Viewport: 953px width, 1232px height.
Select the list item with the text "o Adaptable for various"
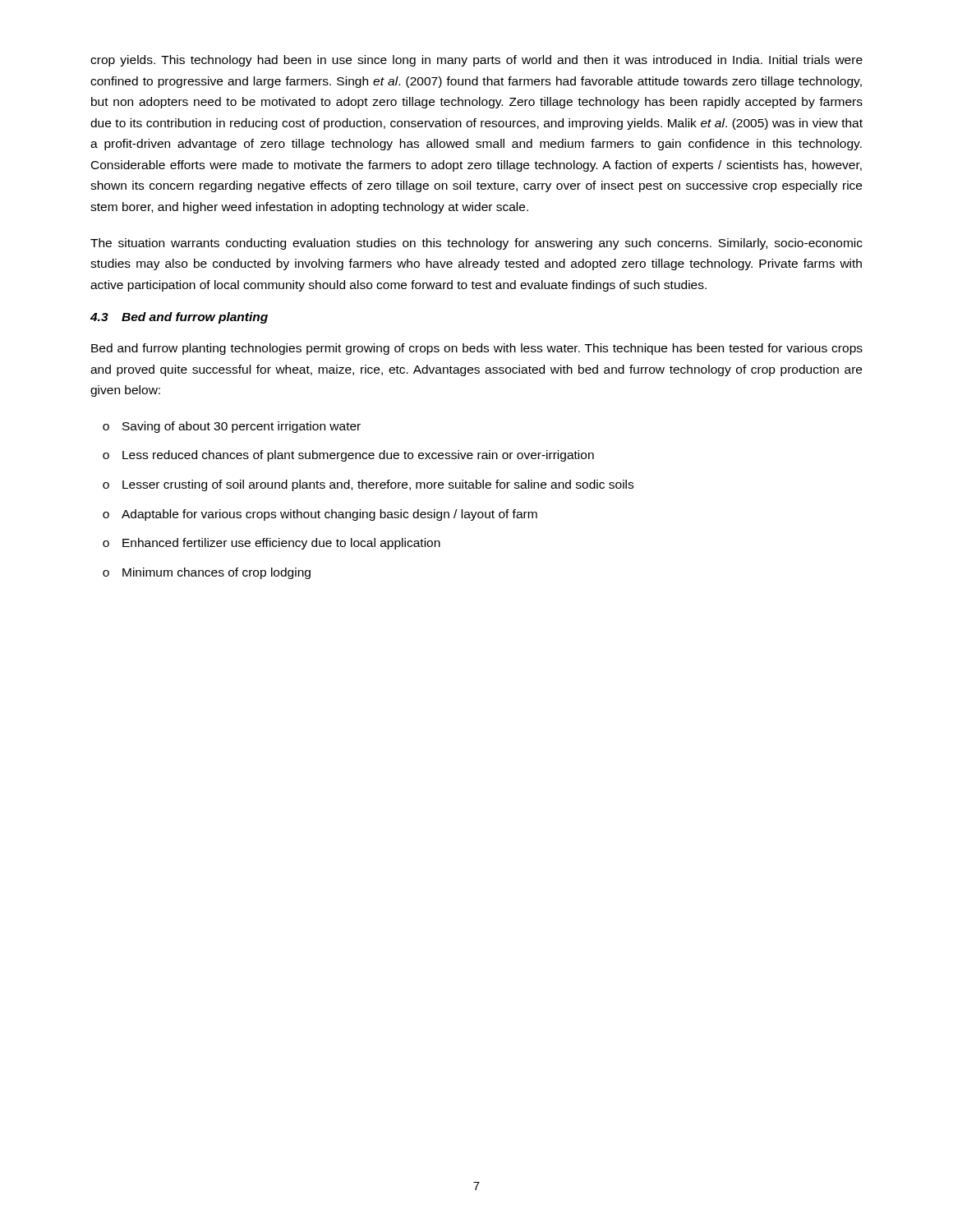[x=476, y=514]
